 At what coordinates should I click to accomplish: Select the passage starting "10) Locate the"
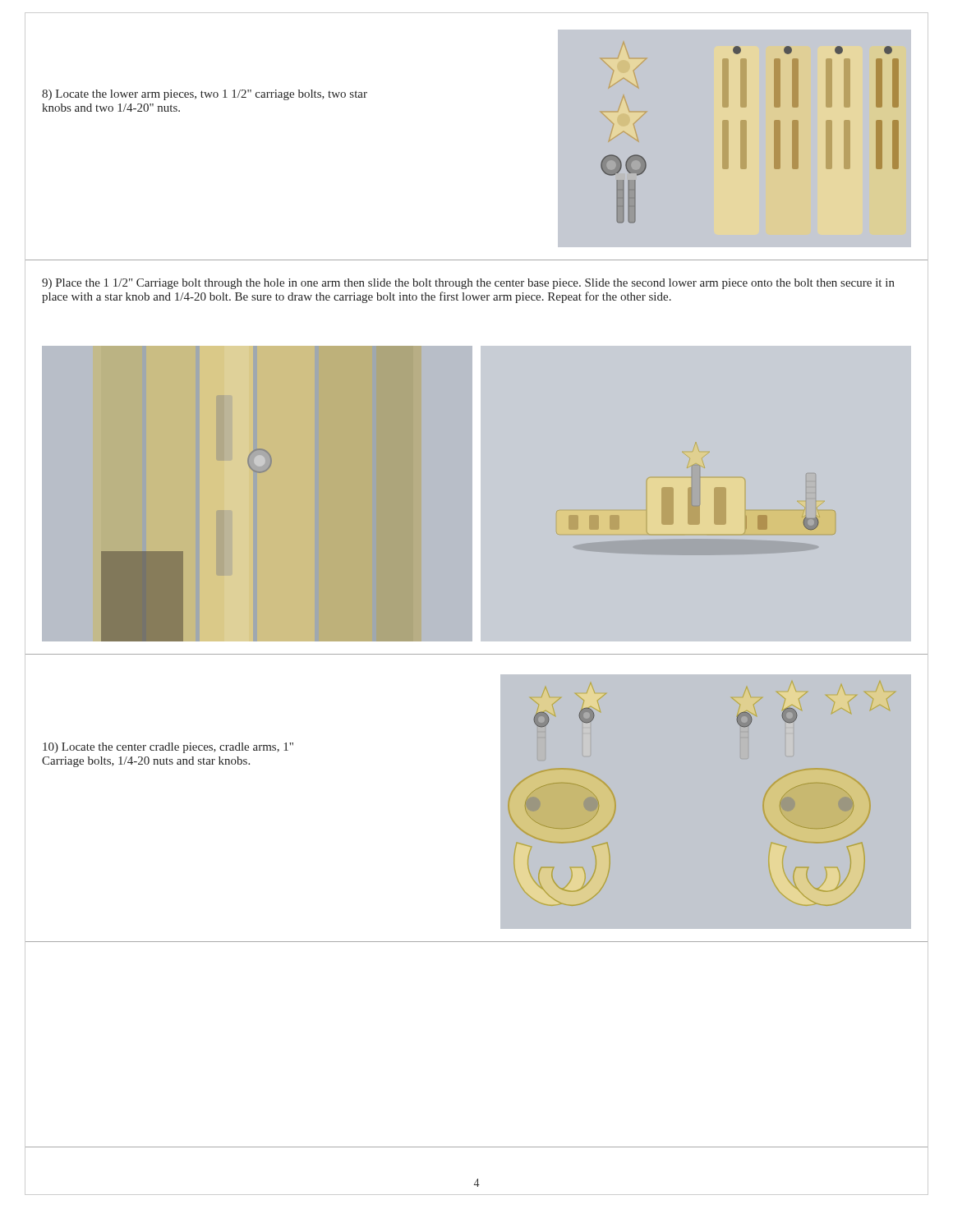(168, 754)
